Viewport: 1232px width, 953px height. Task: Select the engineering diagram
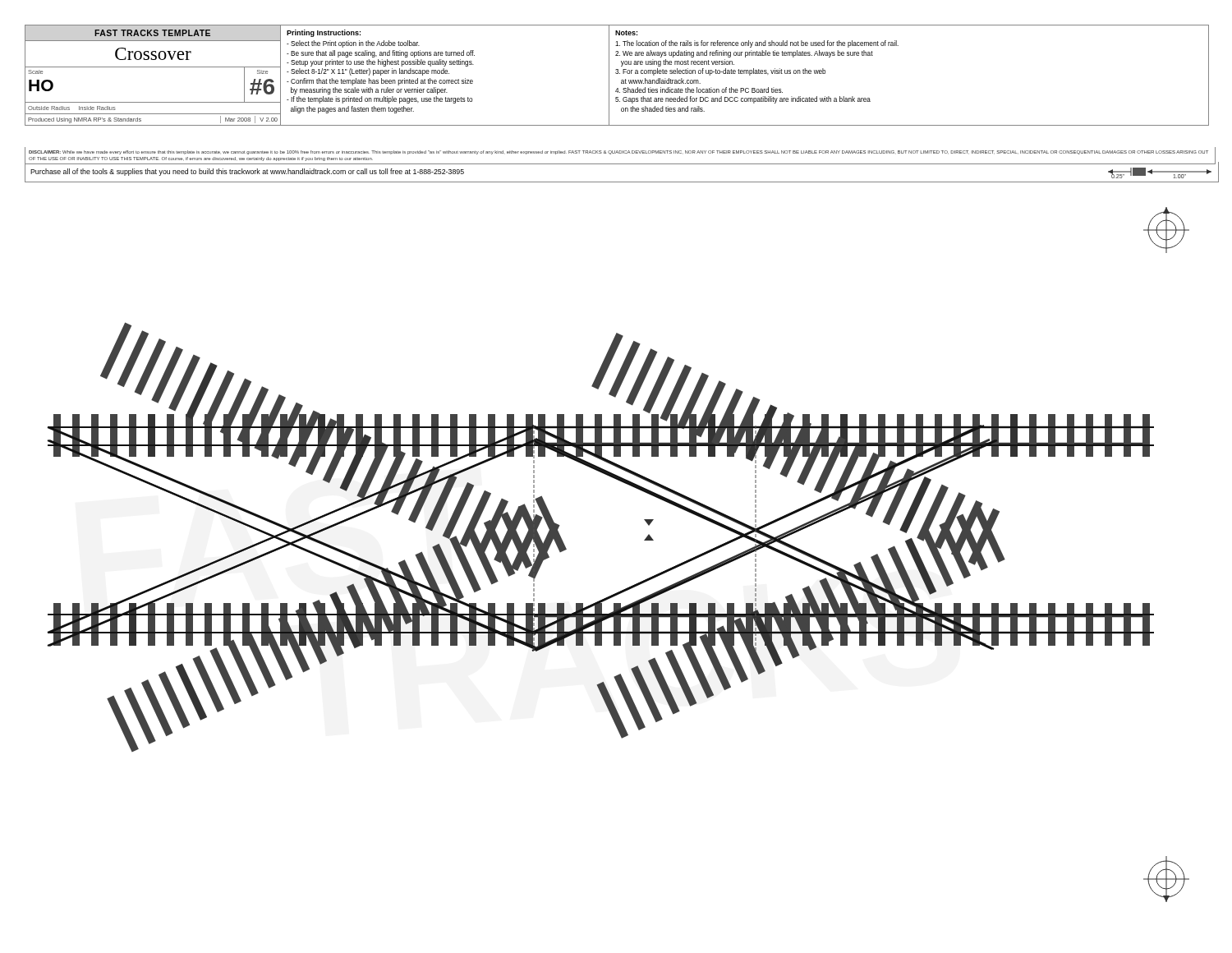(x=616, y=559)
